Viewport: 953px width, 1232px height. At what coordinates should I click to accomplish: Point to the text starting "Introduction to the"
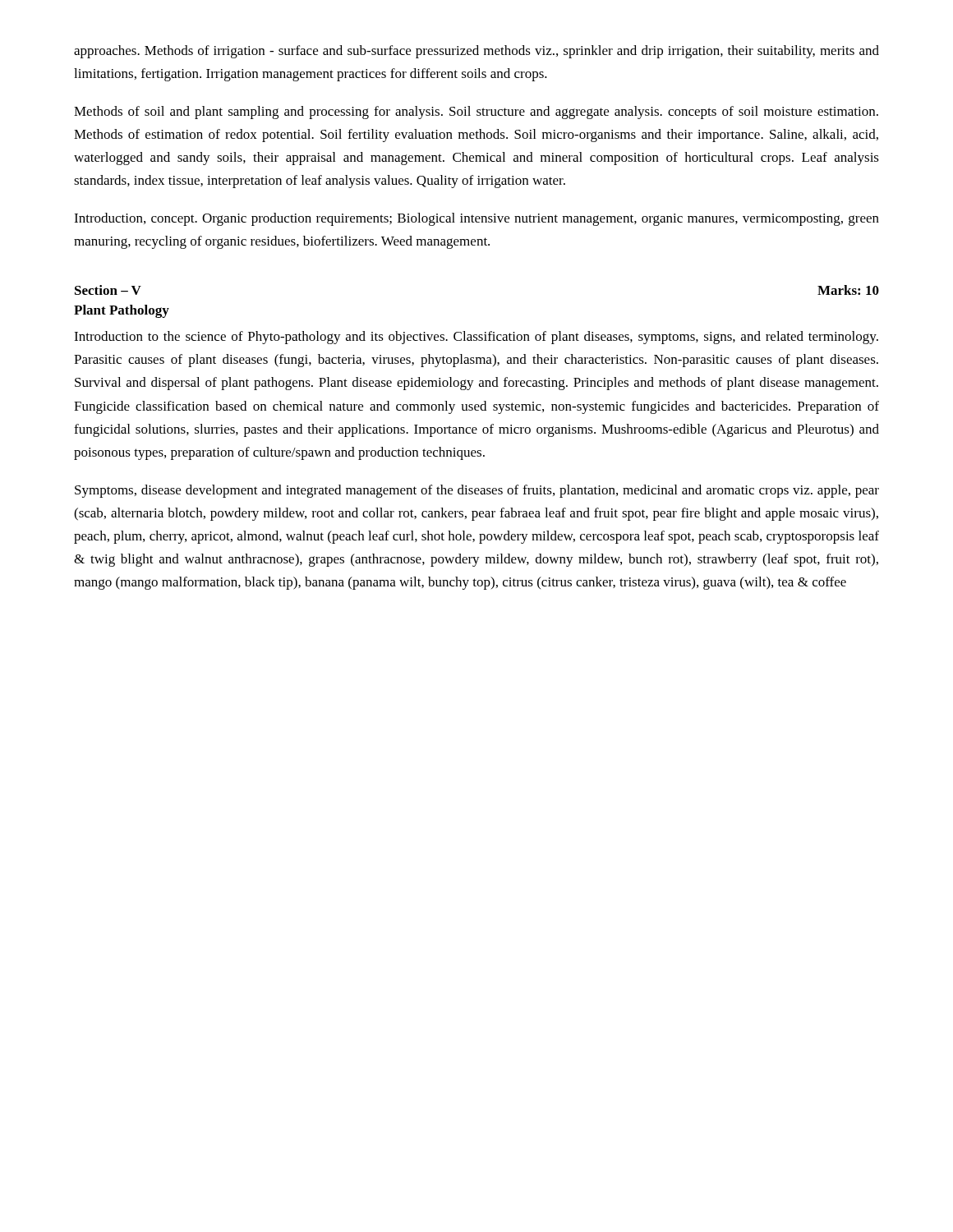(476, 394)
